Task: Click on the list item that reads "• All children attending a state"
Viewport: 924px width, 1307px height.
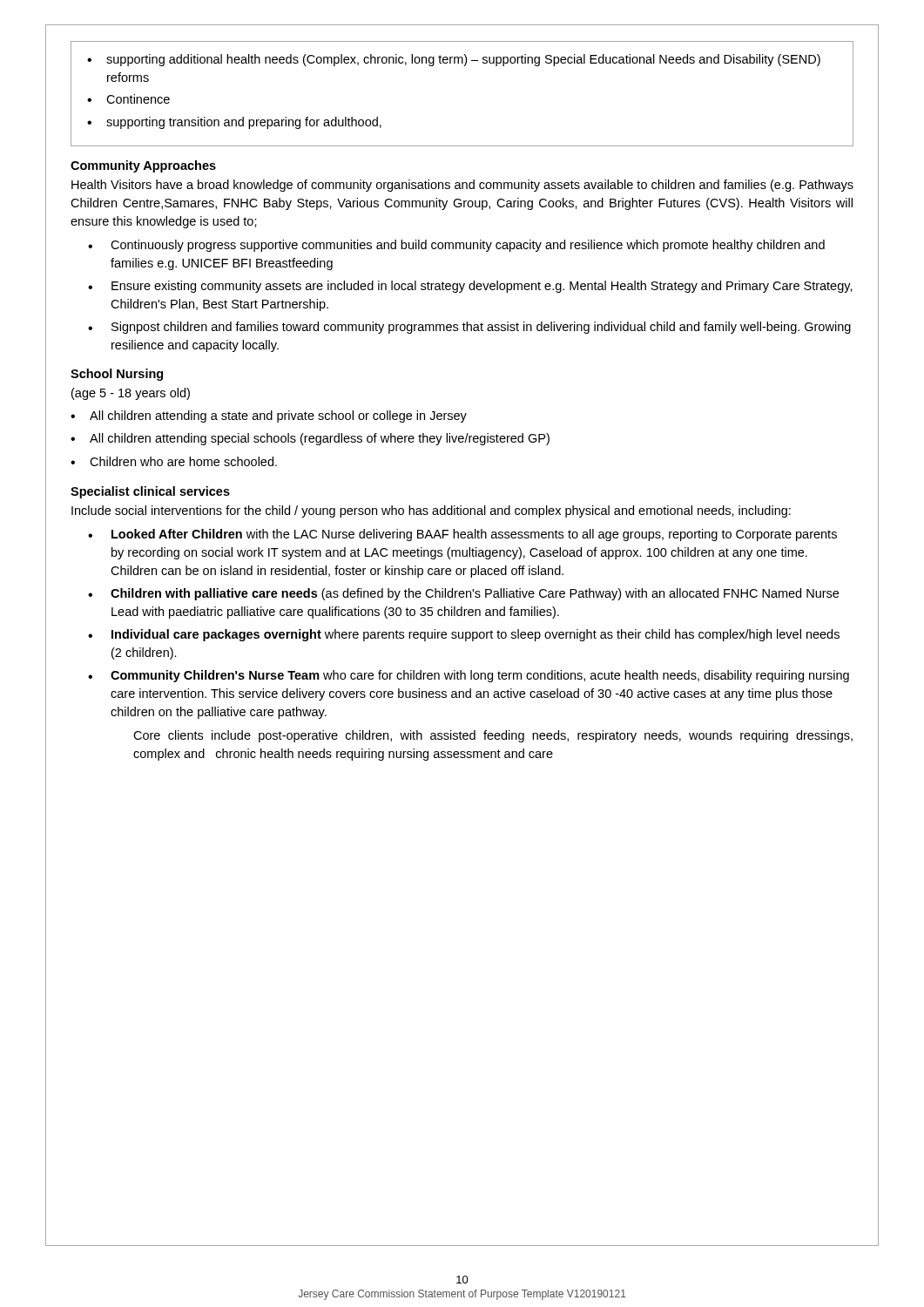Action: point(462,417)
